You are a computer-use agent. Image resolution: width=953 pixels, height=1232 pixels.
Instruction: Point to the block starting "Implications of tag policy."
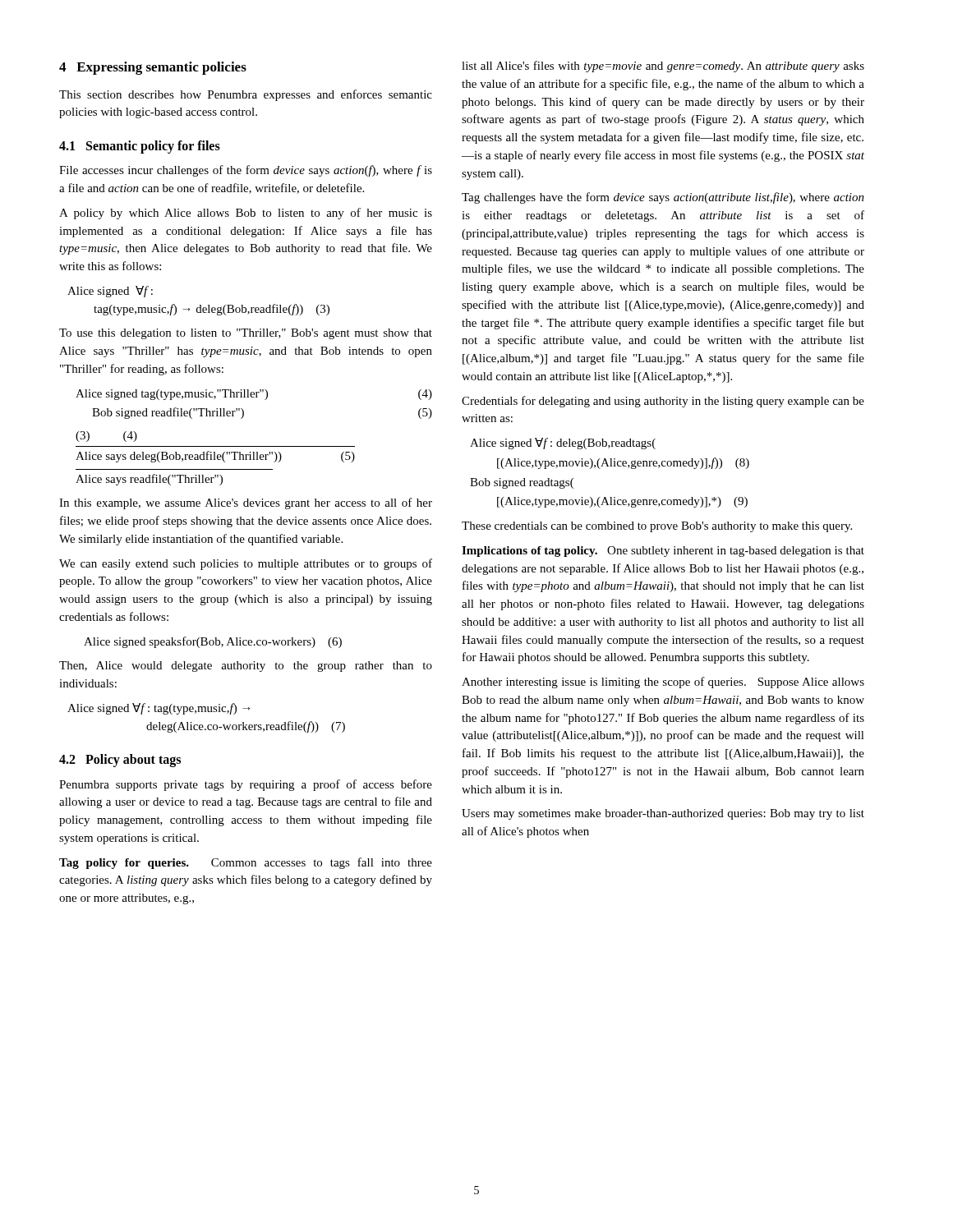663,691
